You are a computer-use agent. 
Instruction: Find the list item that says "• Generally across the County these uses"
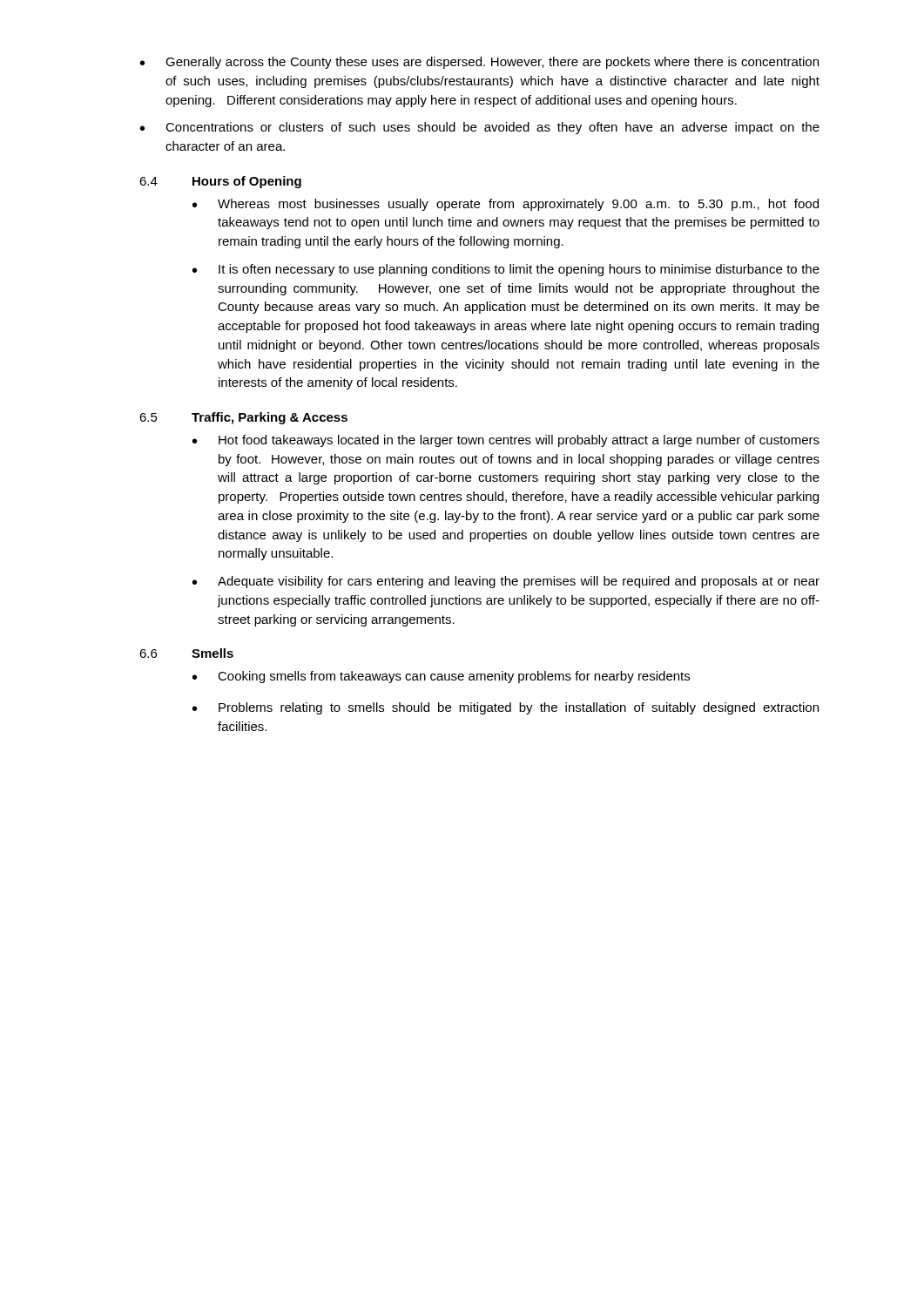coord(479,81)
